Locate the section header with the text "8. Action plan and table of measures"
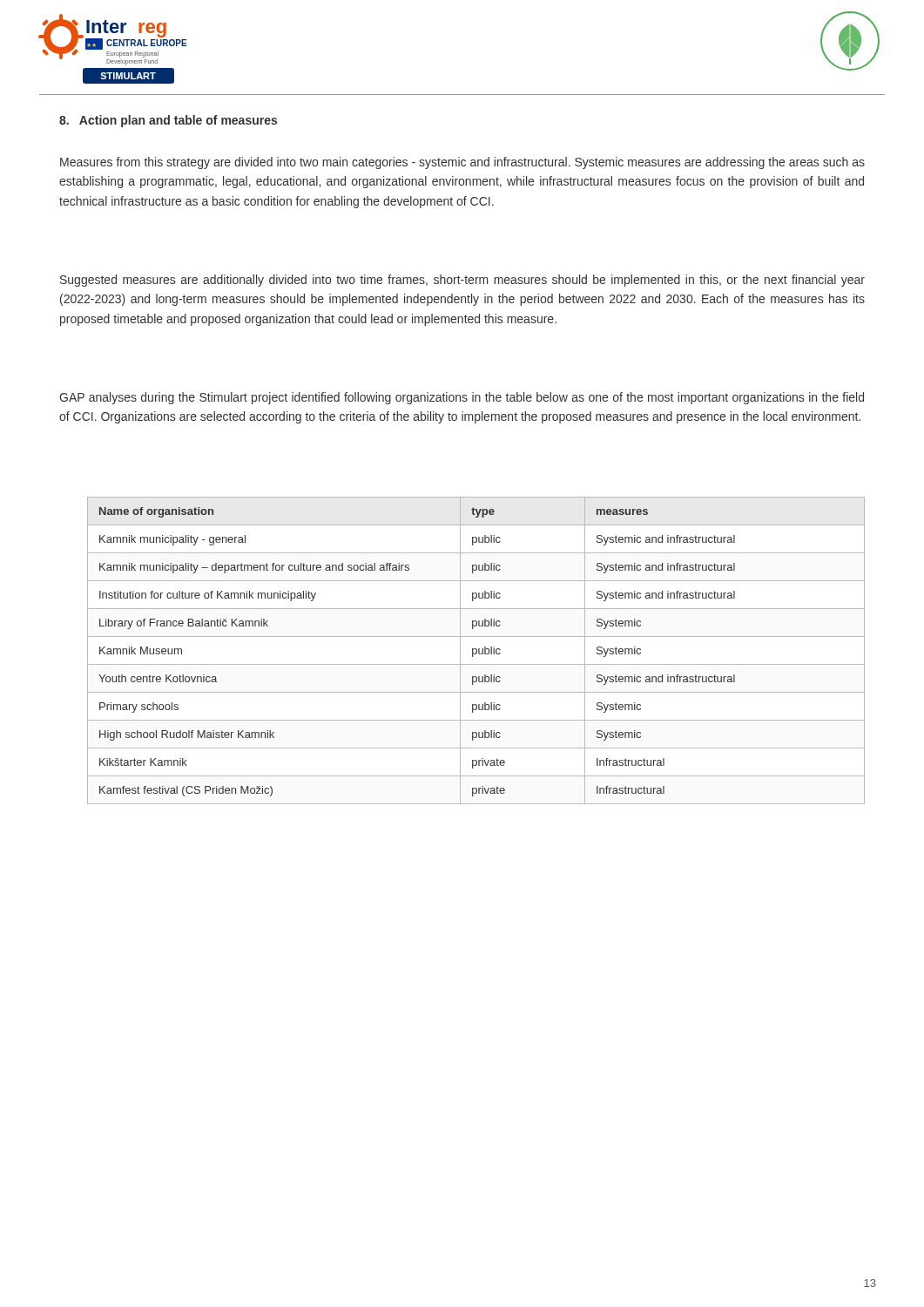The width and height of the screenshot is (924, 1307). [168, 120]
